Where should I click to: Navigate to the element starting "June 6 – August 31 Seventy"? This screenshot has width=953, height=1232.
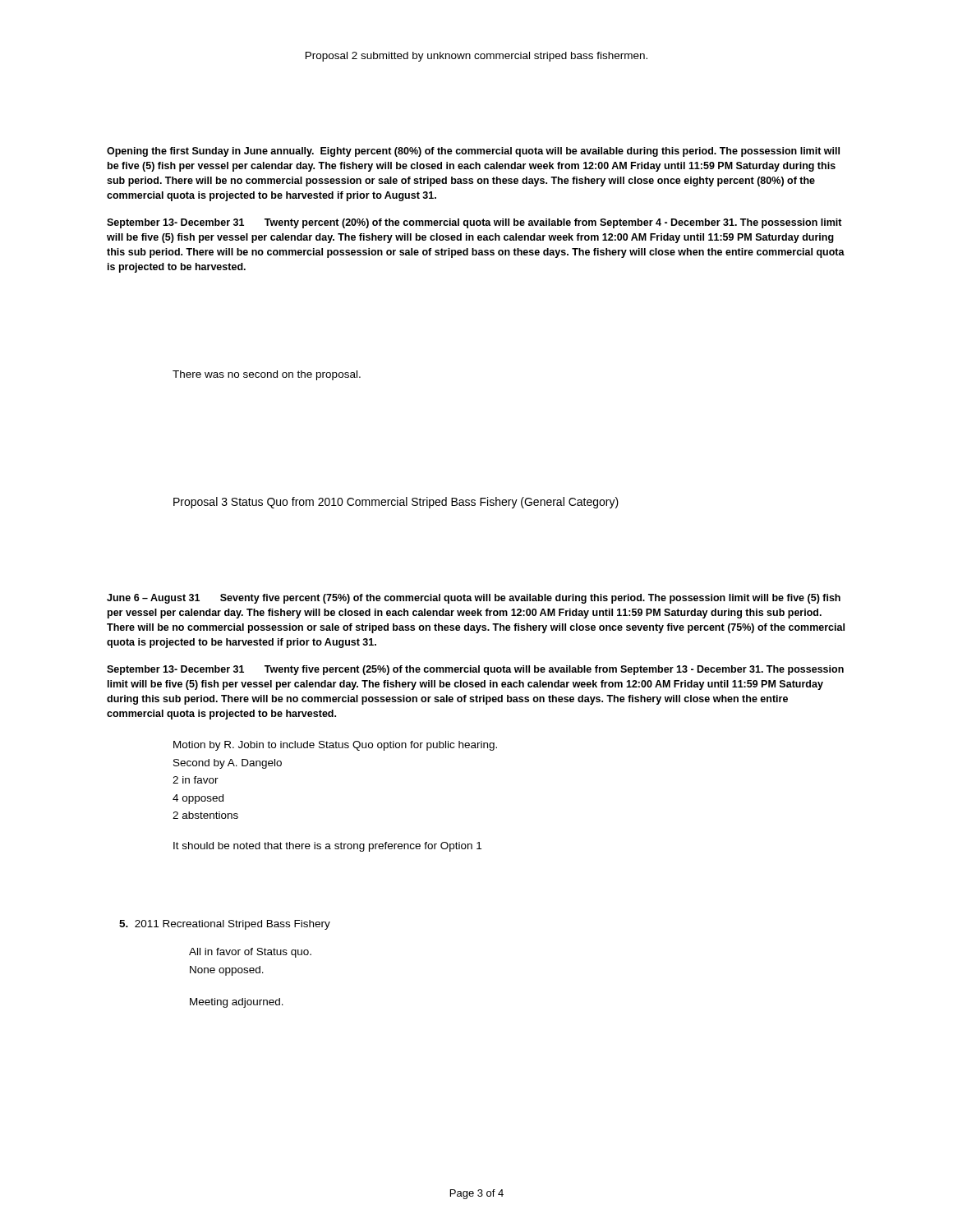[476, 620]
